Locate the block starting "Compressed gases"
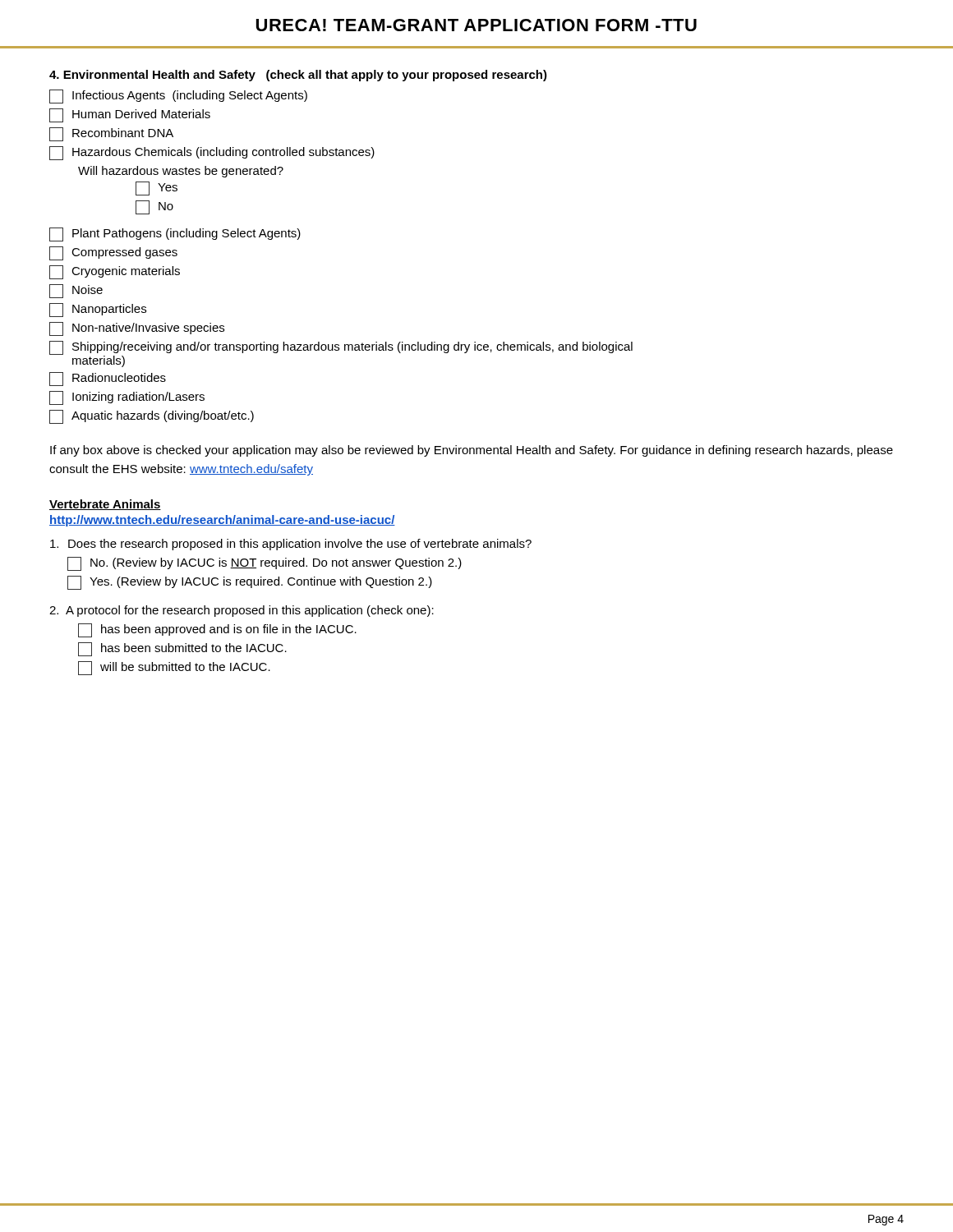Image resolution: width=953 pixels, height=1232 pixels. 113,253
